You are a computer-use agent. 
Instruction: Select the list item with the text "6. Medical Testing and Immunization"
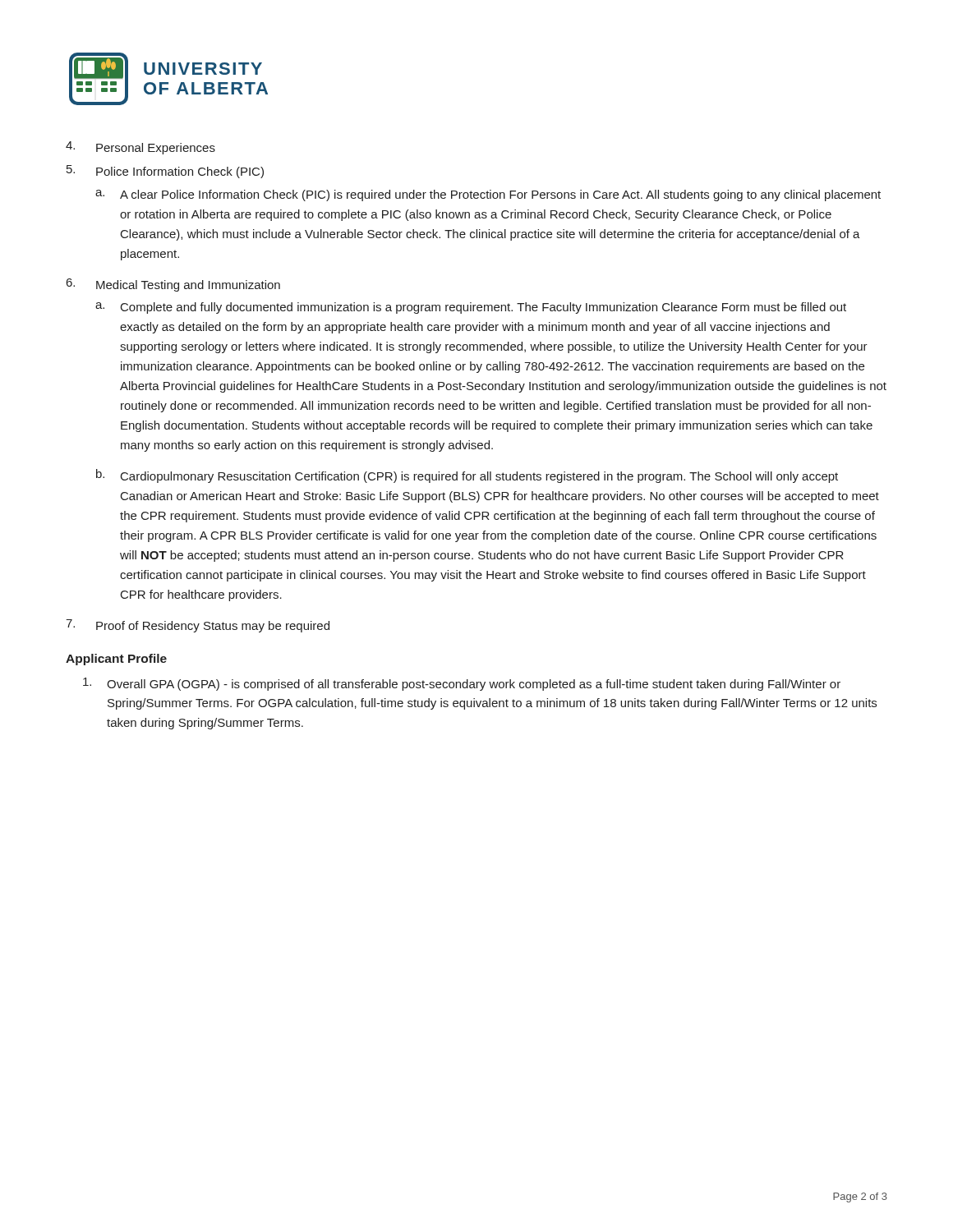tap(173, 284)
